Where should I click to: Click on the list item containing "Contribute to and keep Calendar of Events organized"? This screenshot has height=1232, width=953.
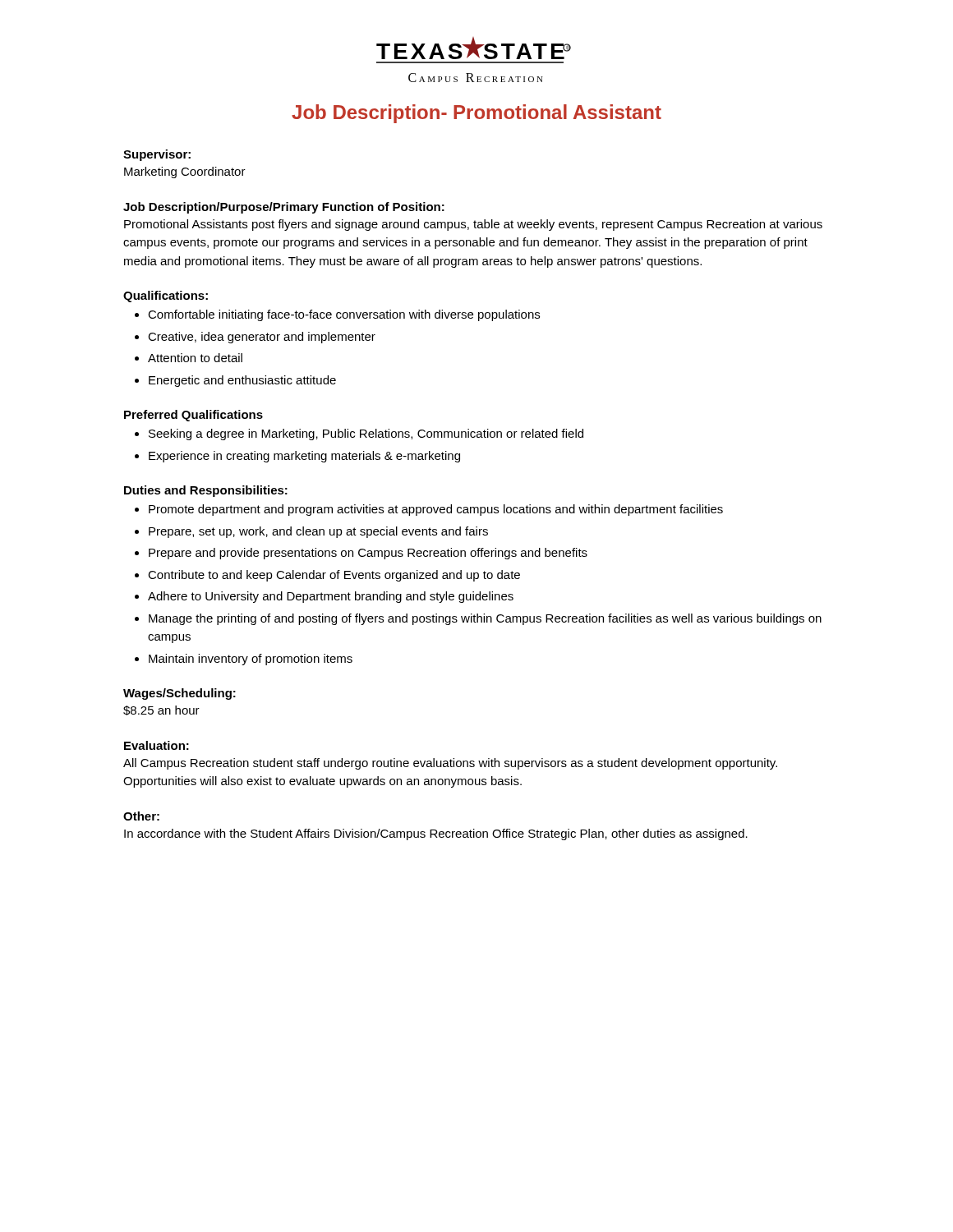pos(334,574)
